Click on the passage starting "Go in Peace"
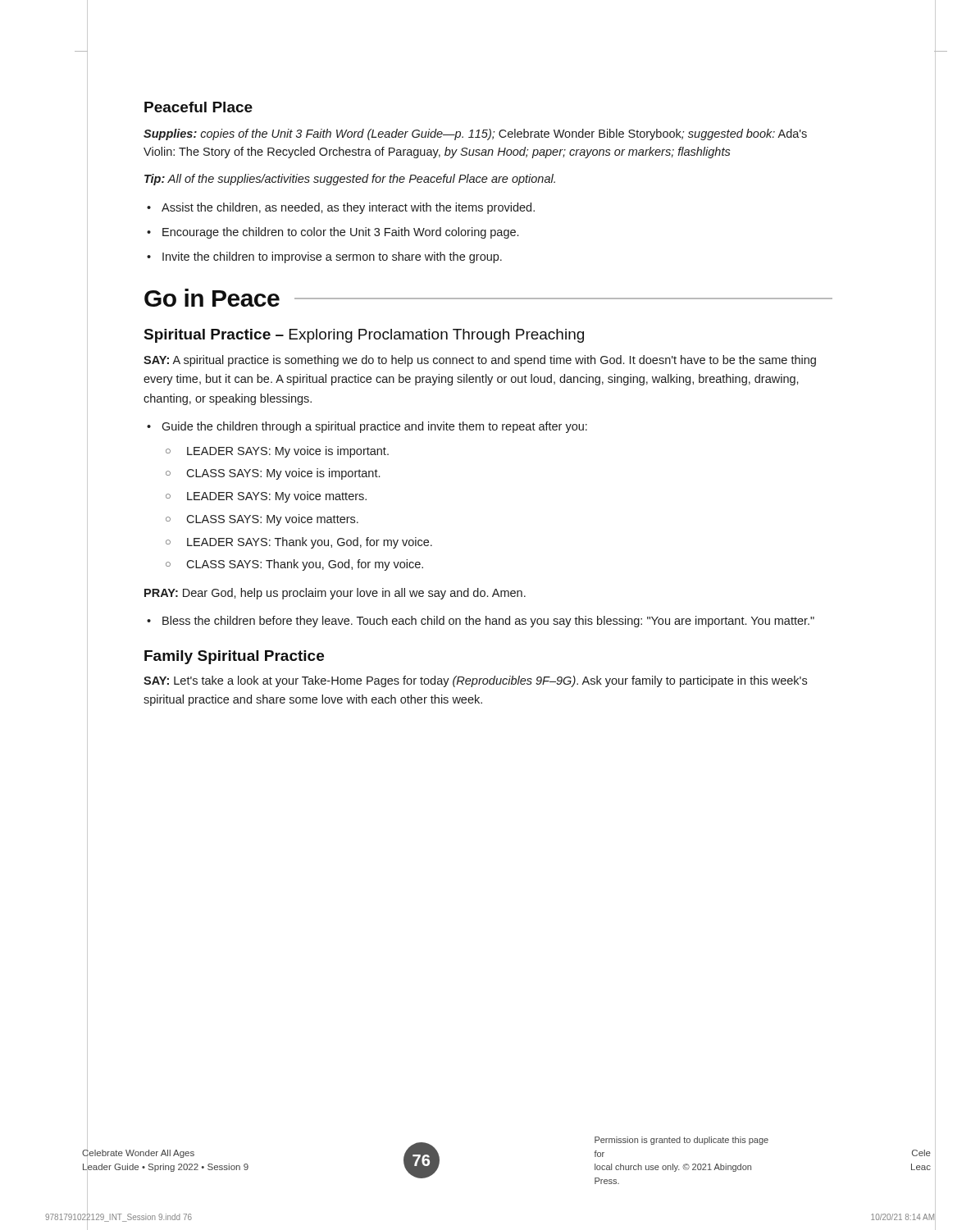 pos(488,298)
